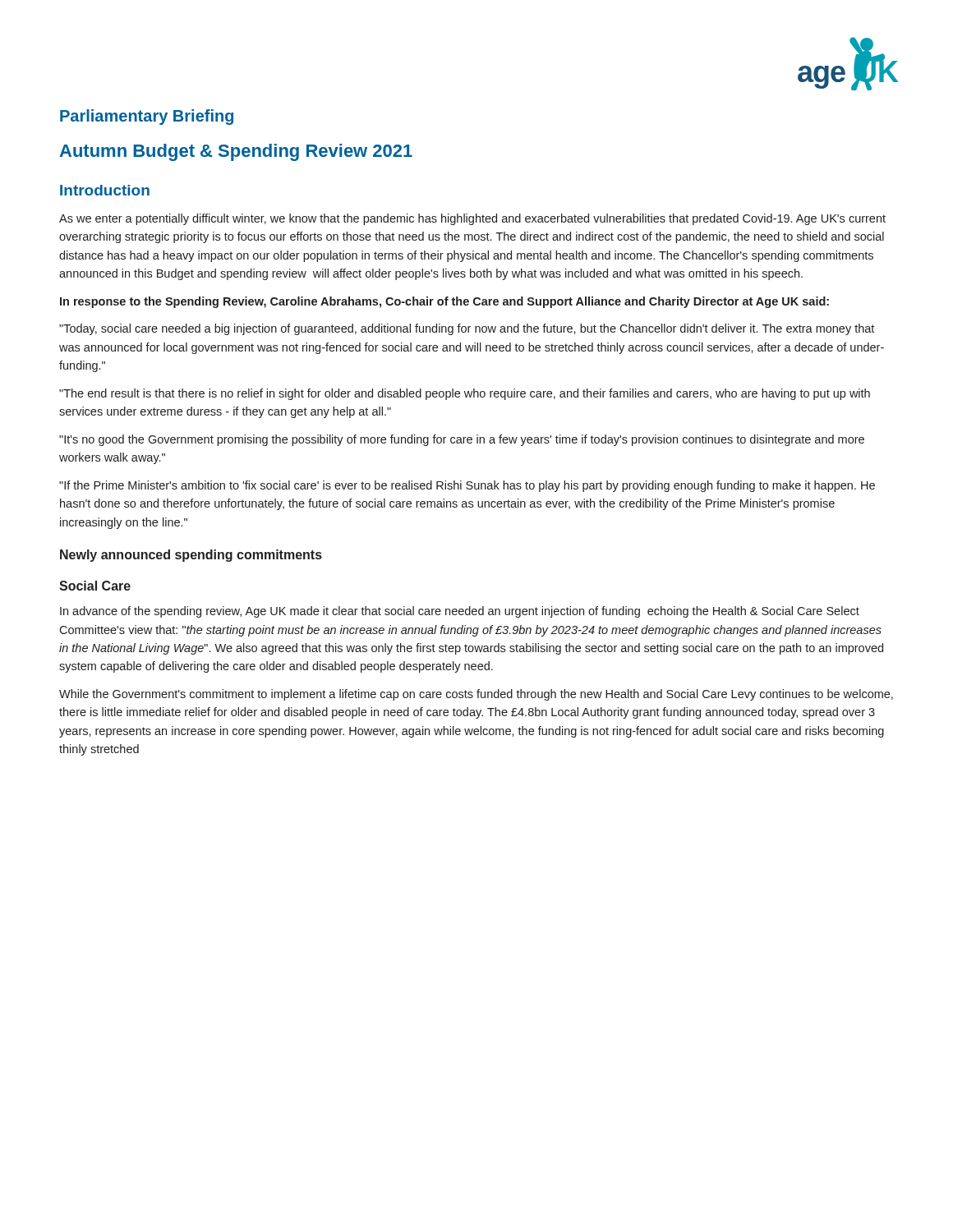This screenshot has width=953, height=1232.
Task: Select the text block that says "While the Government's commitment"
Action: pos(476,722)
